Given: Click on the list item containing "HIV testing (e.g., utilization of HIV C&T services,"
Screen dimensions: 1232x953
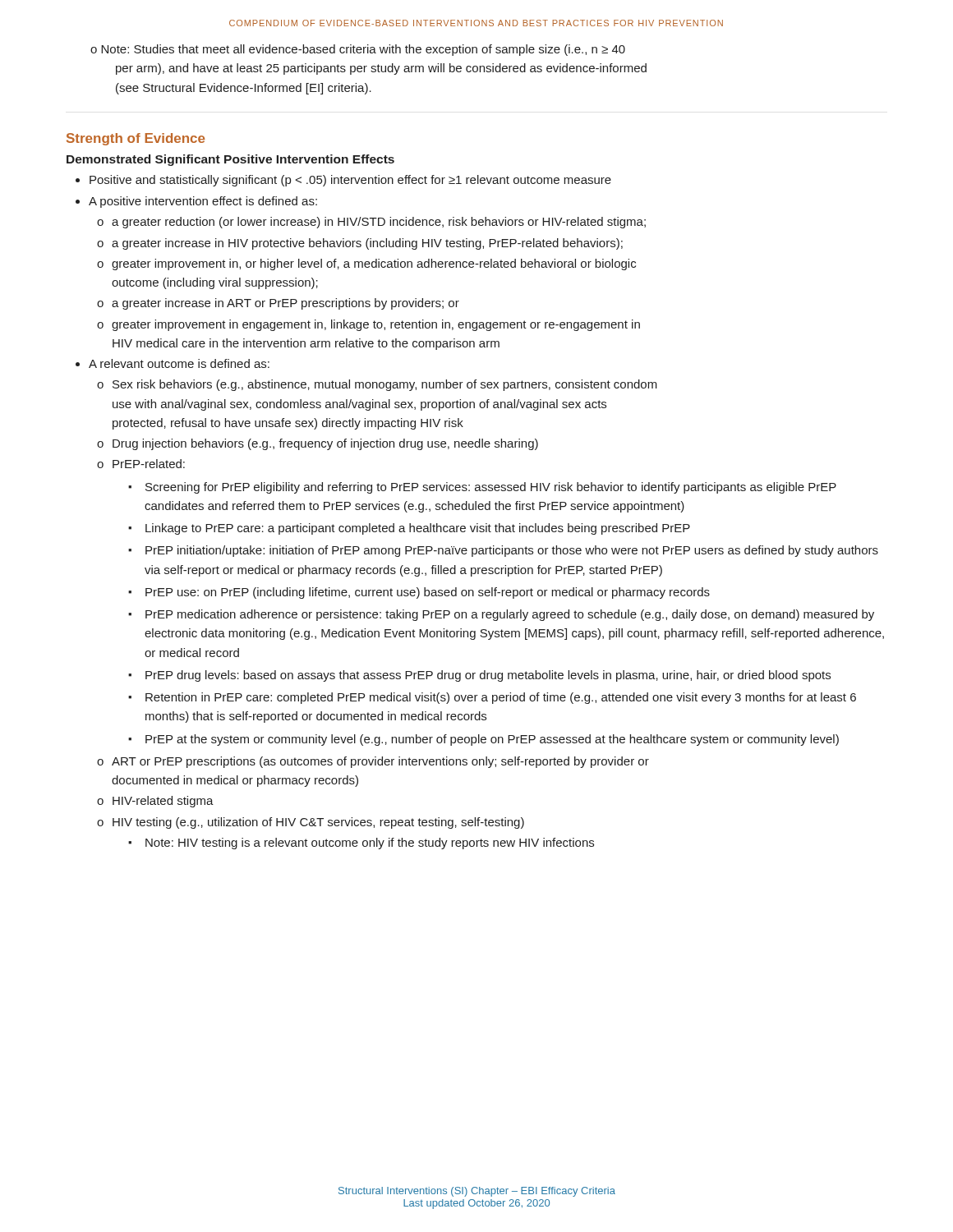Looking at the screenshot, I should tap(499, 833).
